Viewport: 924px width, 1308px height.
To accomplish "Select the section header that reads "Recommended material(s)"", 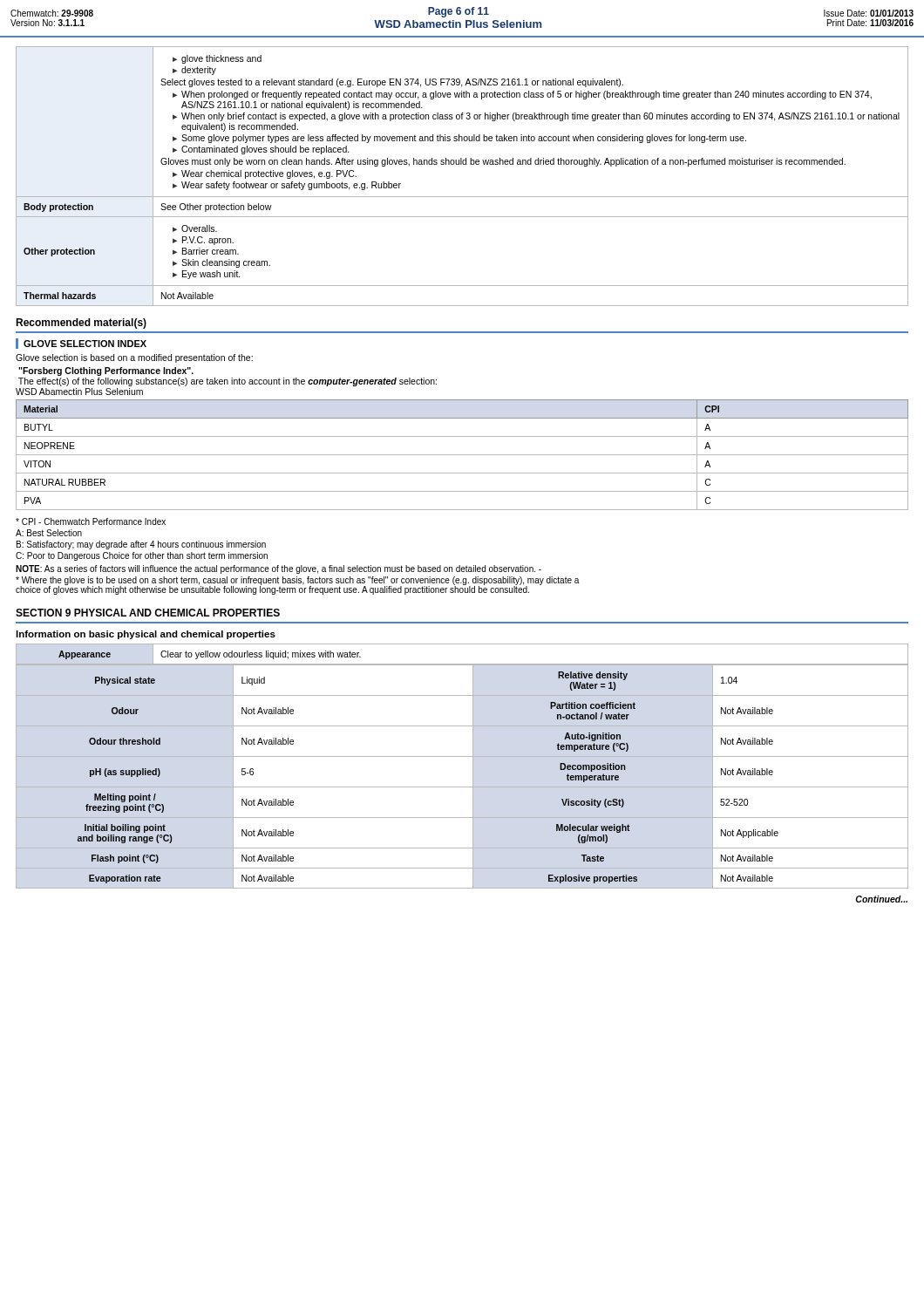I will tap(81, 323).
